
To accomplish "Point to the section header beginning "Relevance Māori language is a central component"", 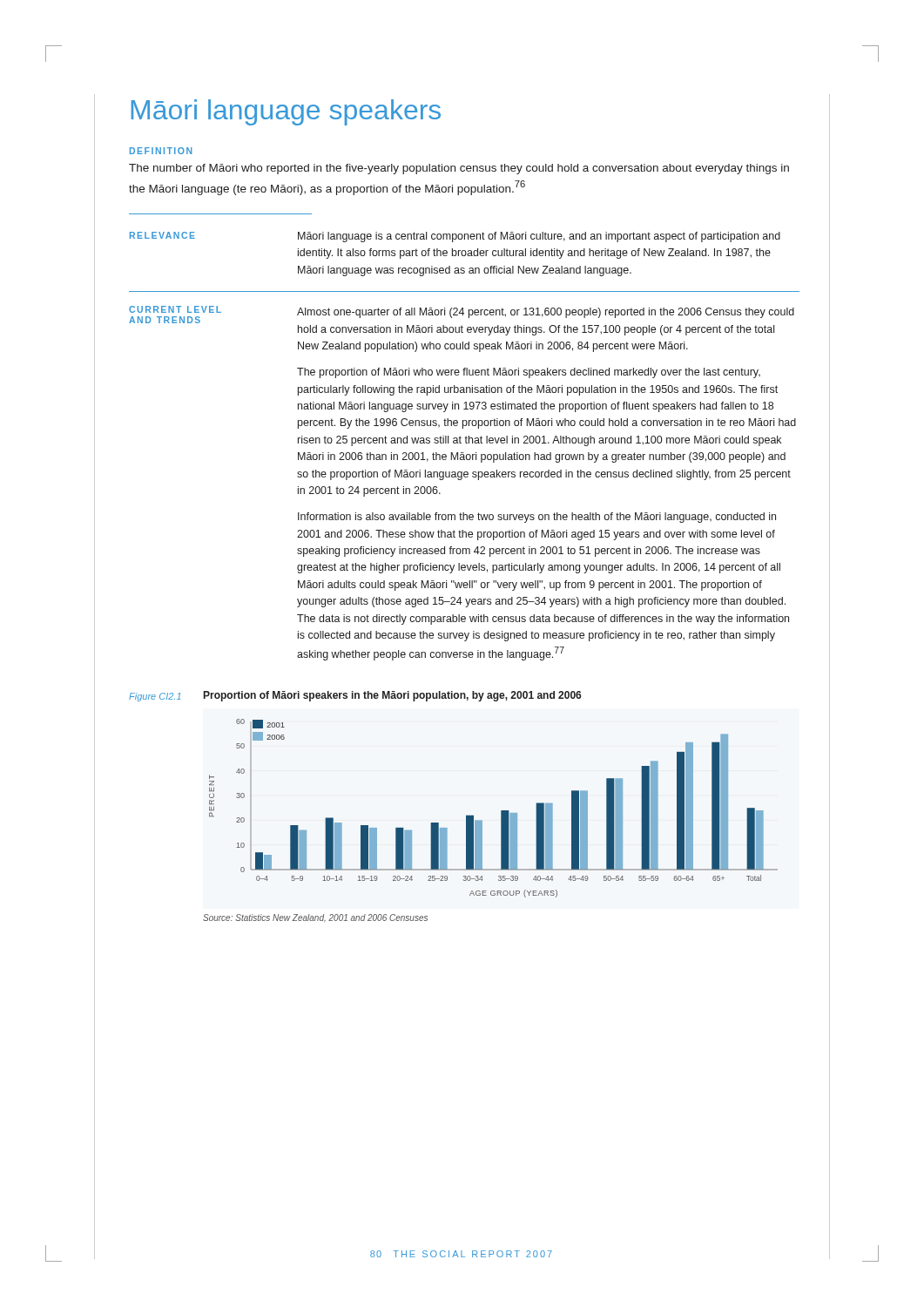I will pyautogui.click(x=464, y=254).
